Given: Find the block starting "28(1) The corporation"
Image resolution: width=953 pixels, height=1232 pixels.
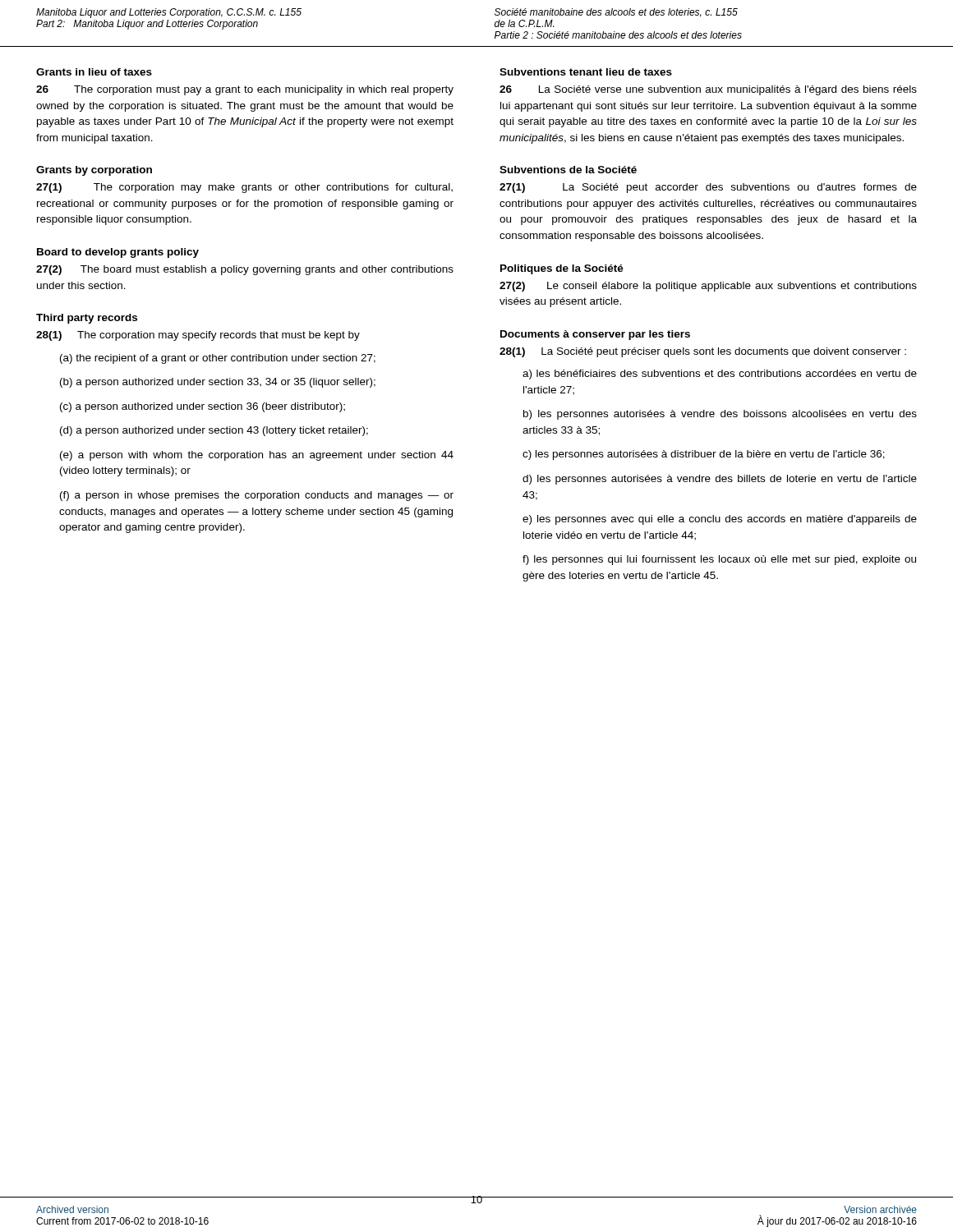Looking at the screenshot, I should point(198,335).
